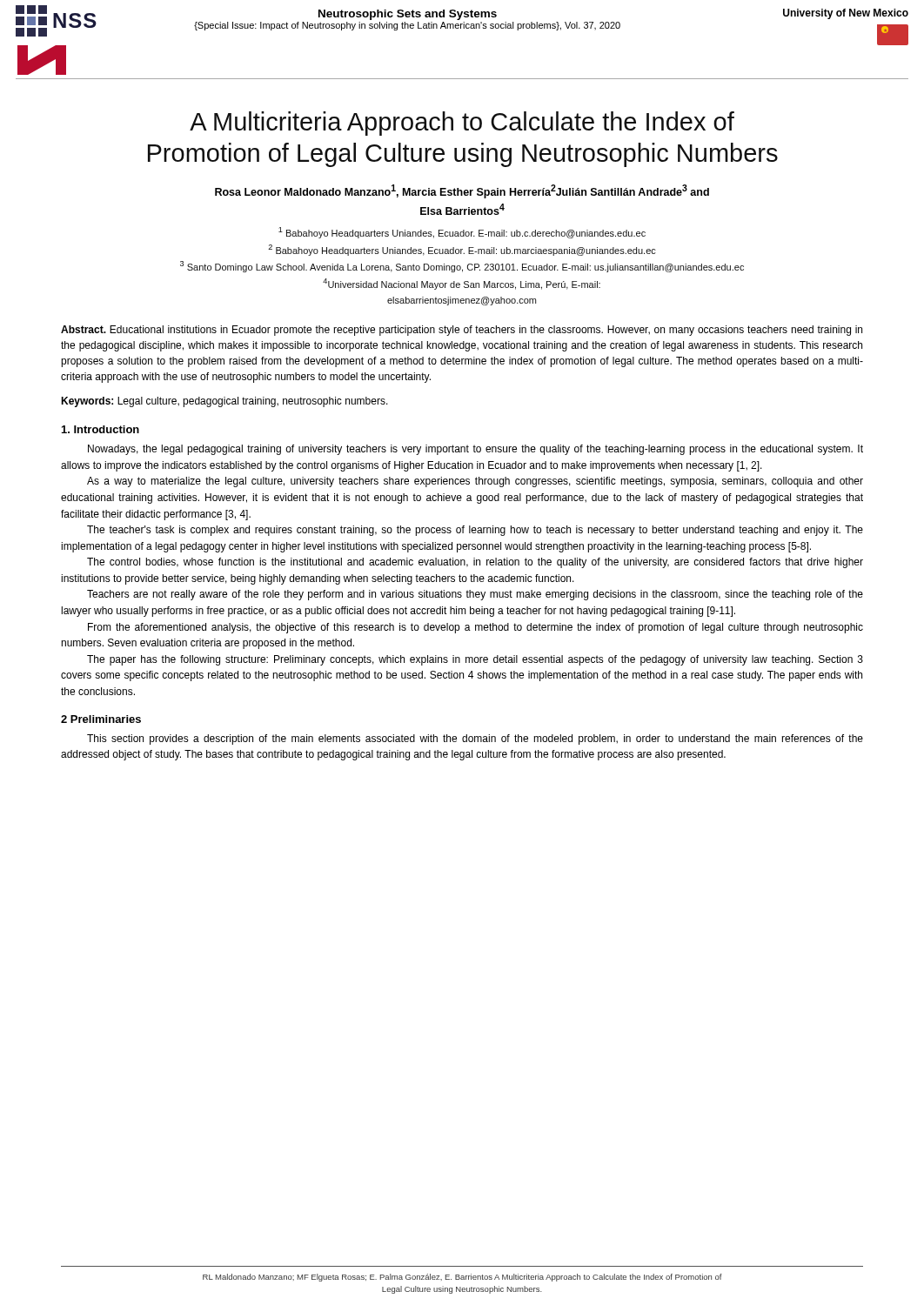Click on the text block that says "Rosa Leonor Maldonado Manzano1,"

coord(462,200)
